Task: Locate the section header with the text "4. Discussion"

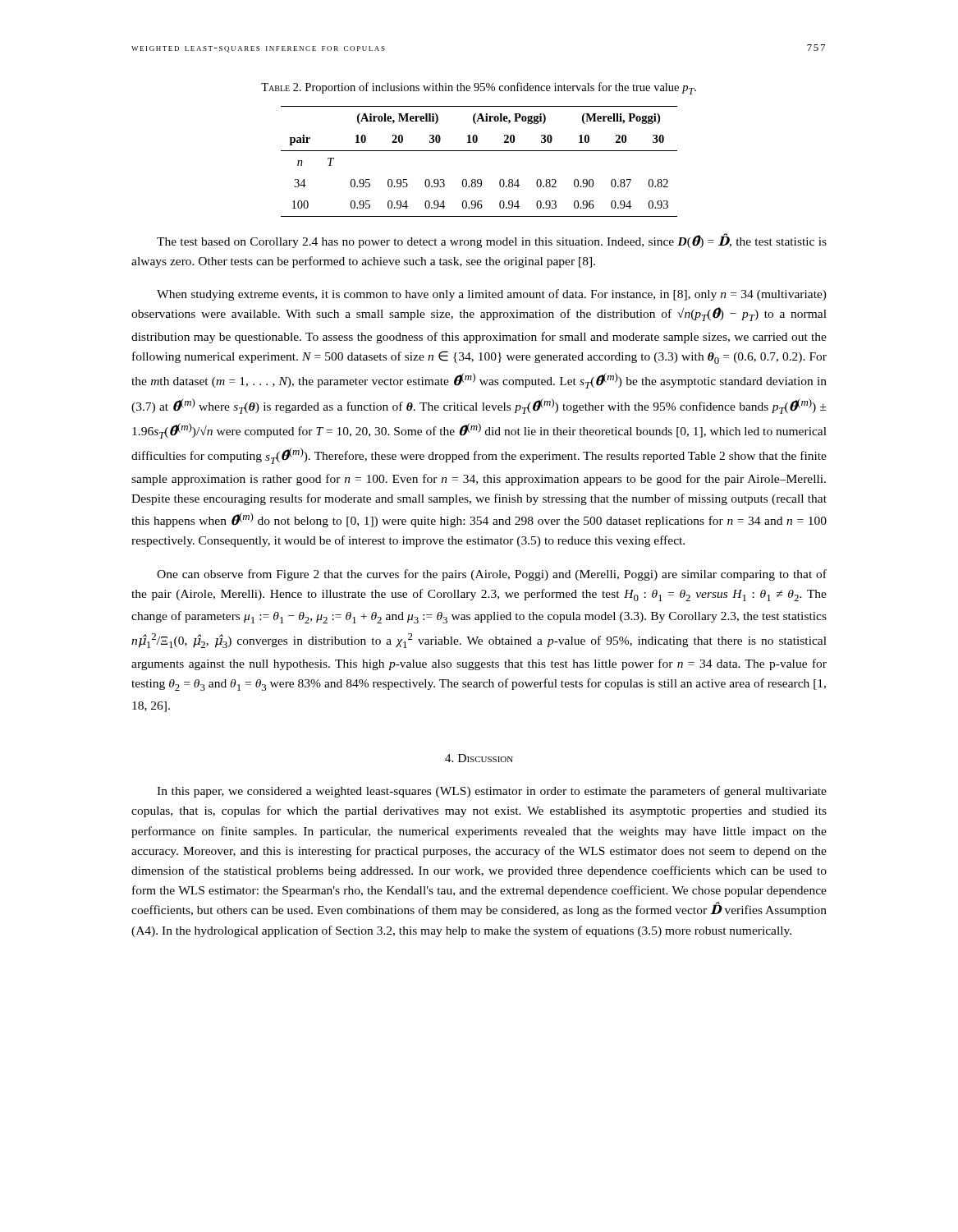Action: [479, 758]
